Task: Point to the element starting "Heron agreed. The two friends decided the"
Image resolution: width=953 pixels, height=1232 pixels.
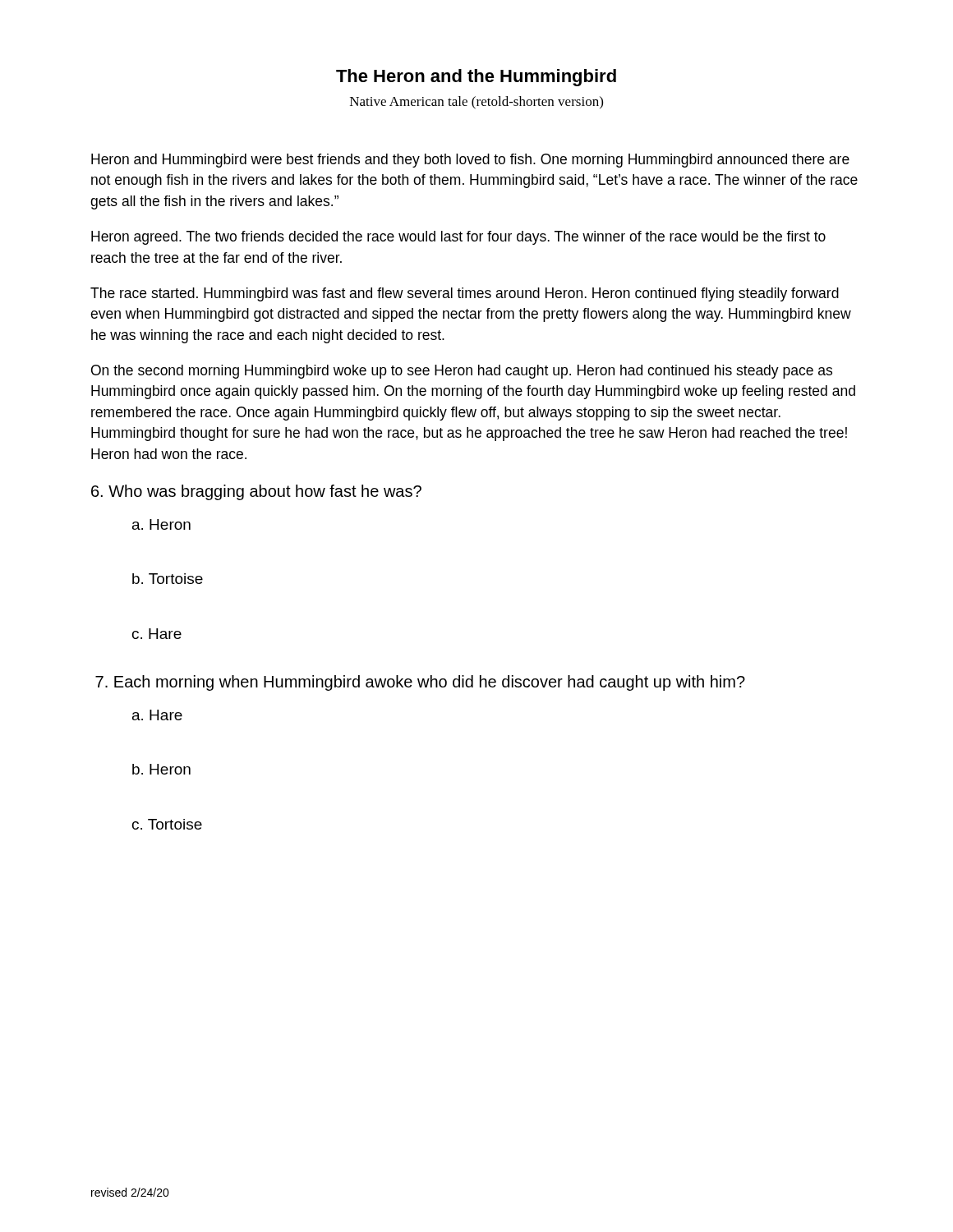Action: click(458, 247)
